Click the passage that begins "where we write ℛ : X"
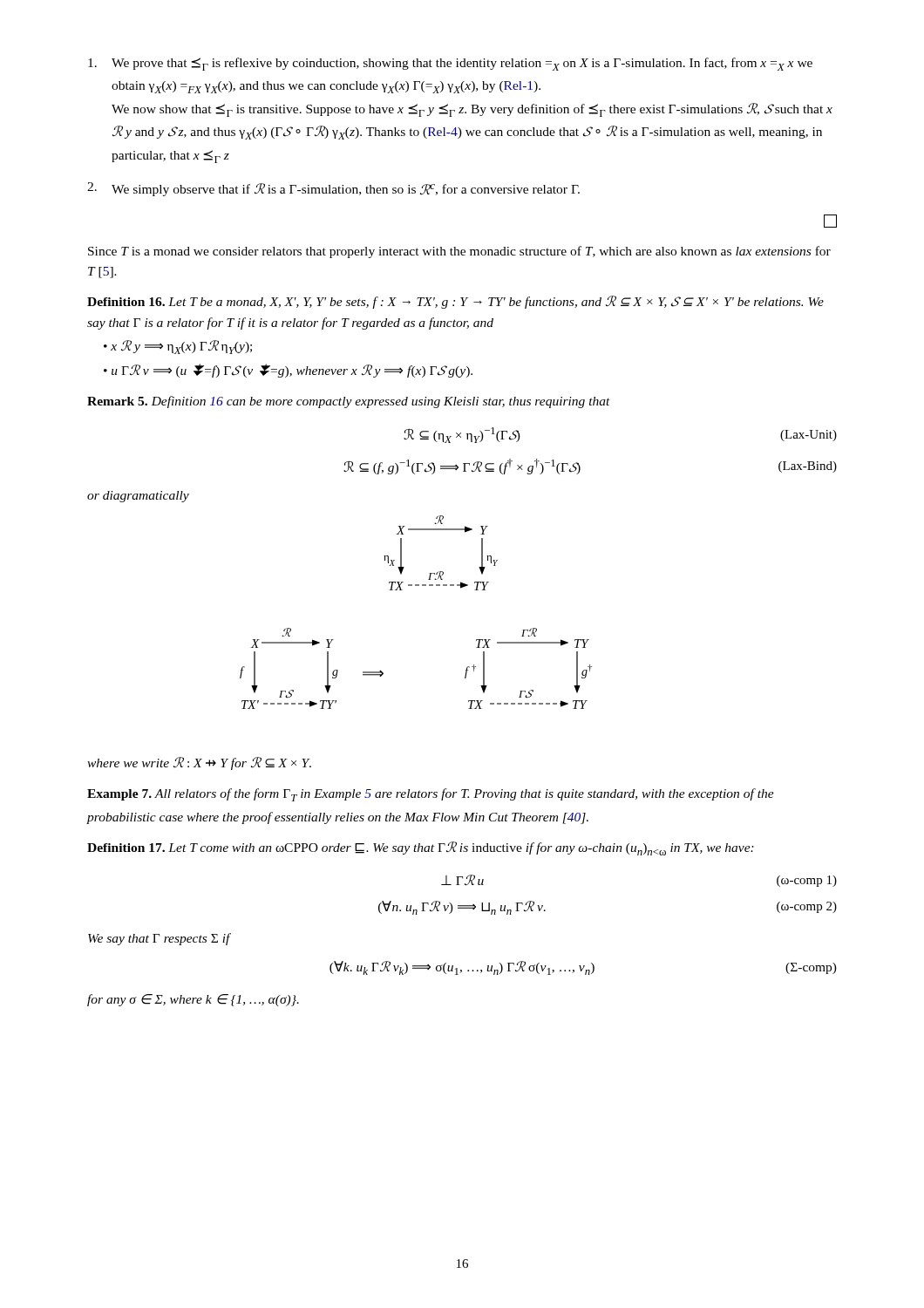 (200, 763)
